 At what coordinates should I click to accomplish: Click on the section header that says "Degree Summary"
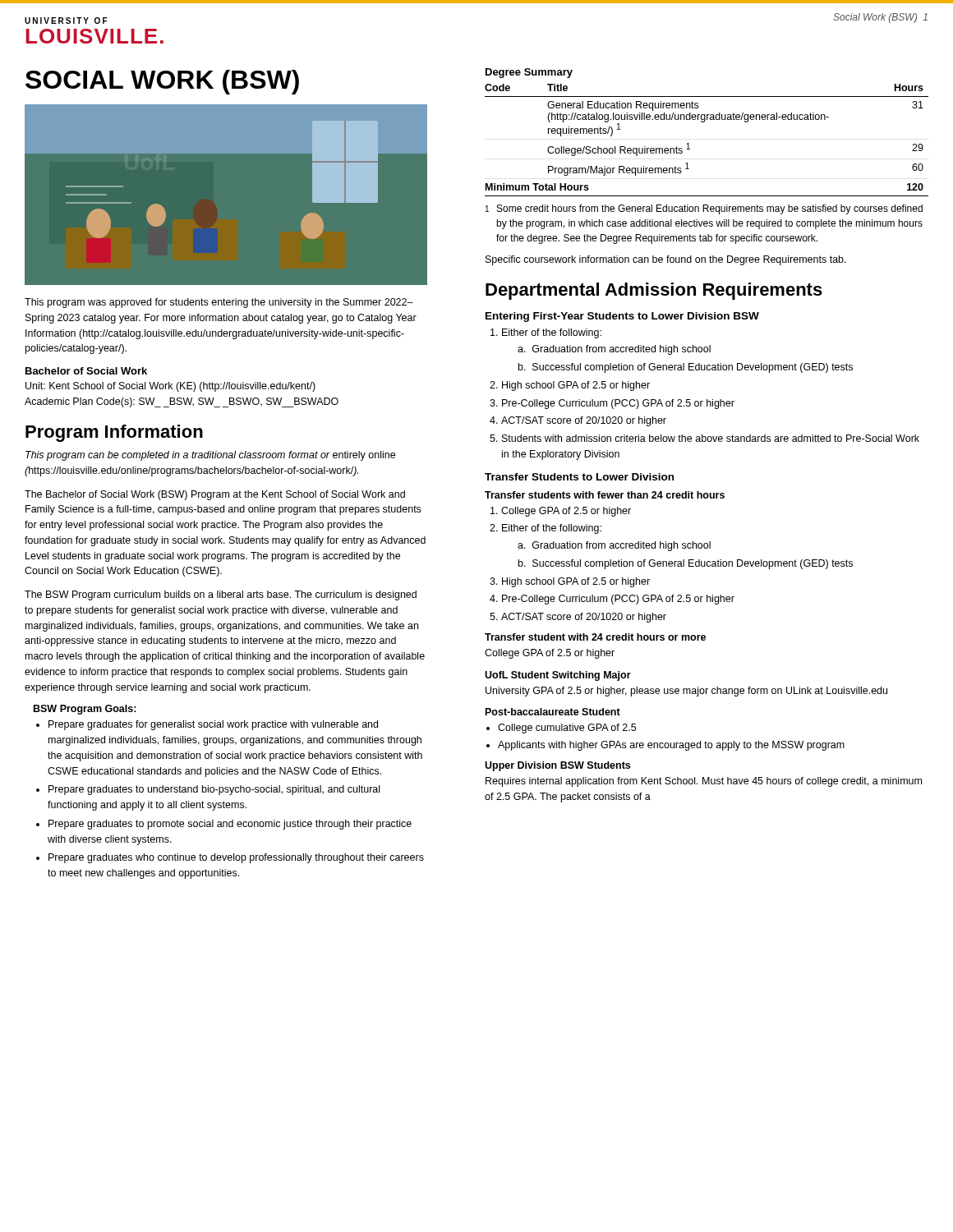click(x=529, y=72)
